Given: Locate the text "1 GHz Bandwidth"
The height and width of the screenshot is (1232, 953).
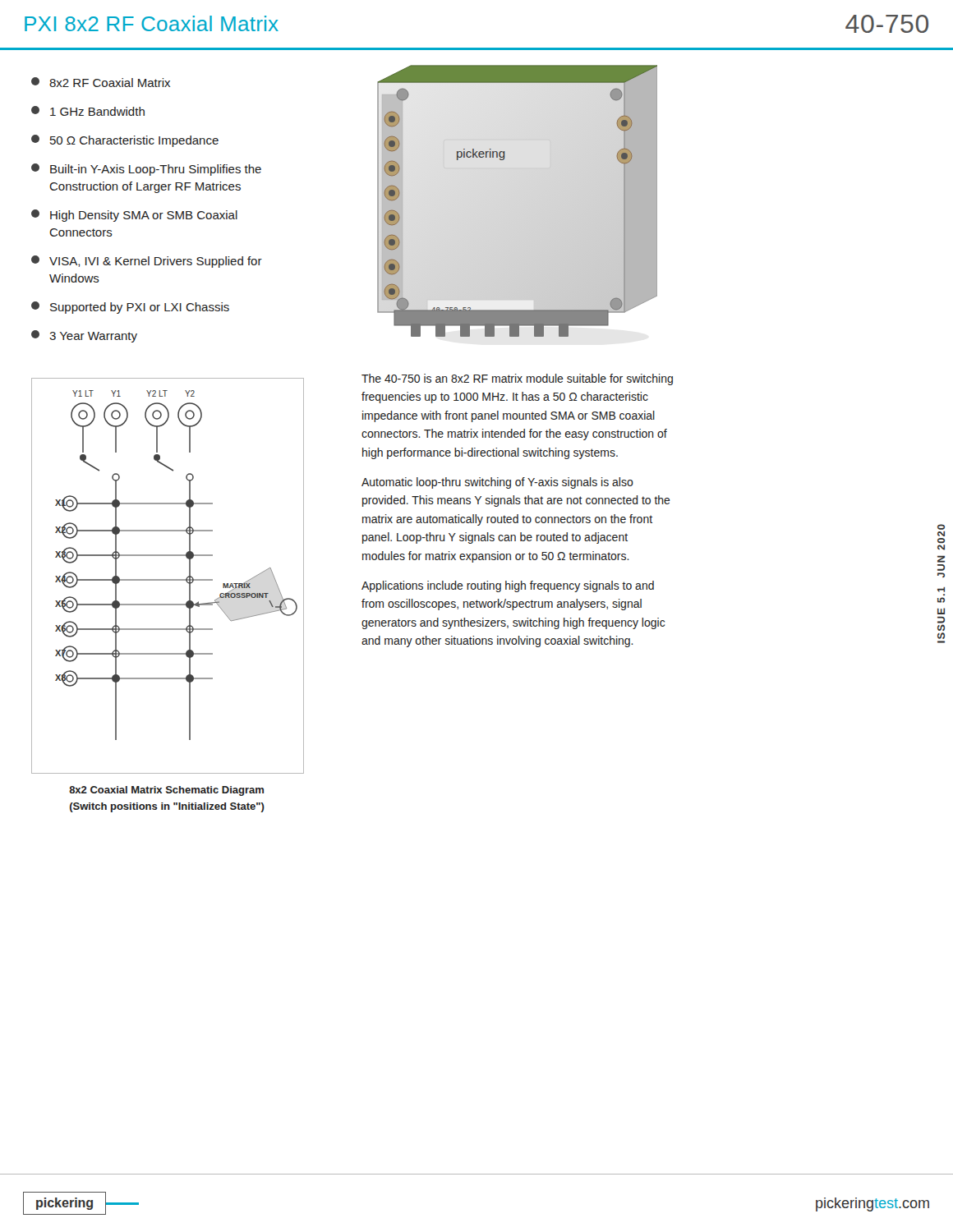Looking at the screenshot, I should 88,111.
